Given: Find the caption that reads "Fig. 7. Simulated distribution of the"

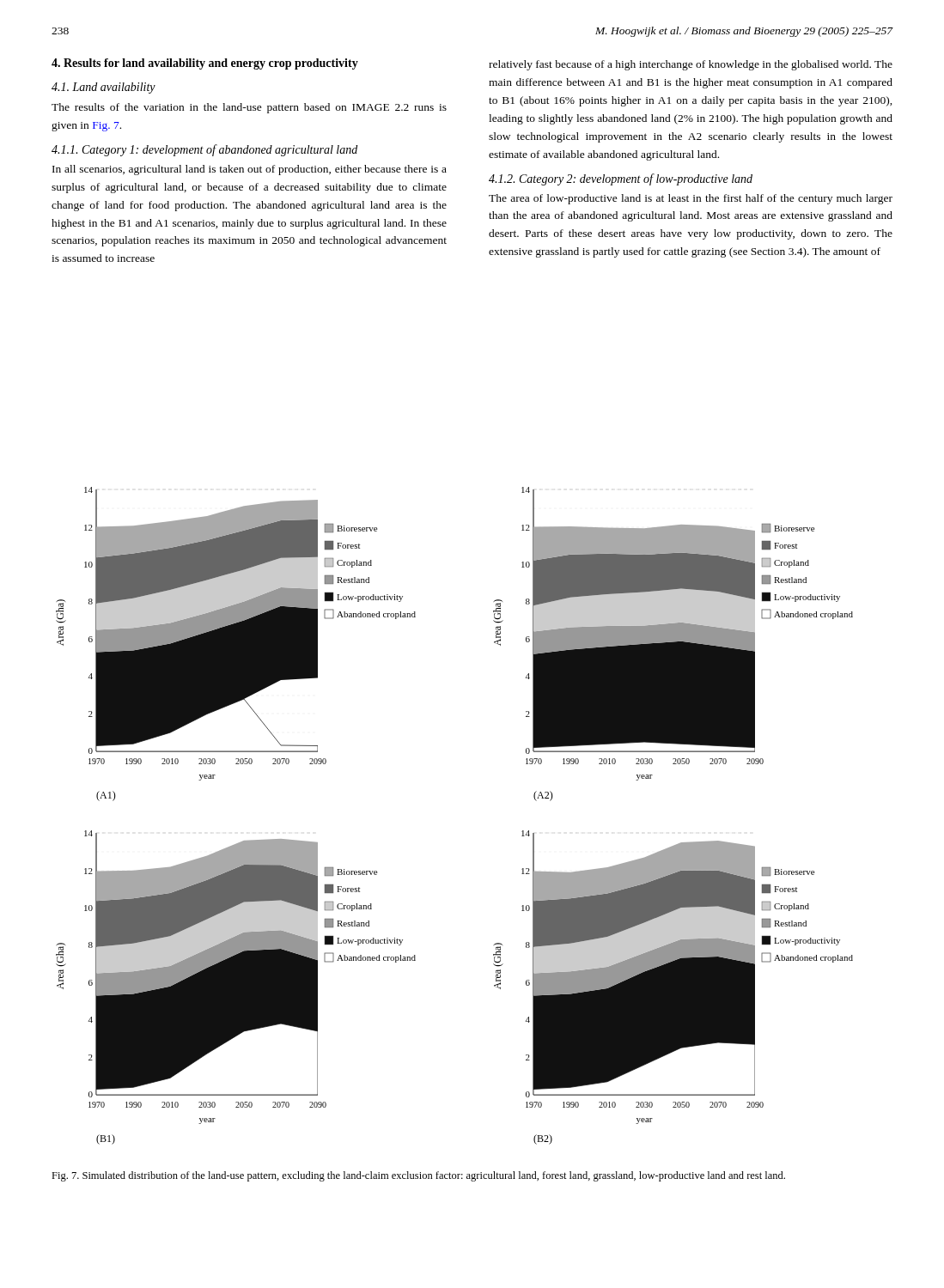Looking at the screenshot, I should 419,1175.
